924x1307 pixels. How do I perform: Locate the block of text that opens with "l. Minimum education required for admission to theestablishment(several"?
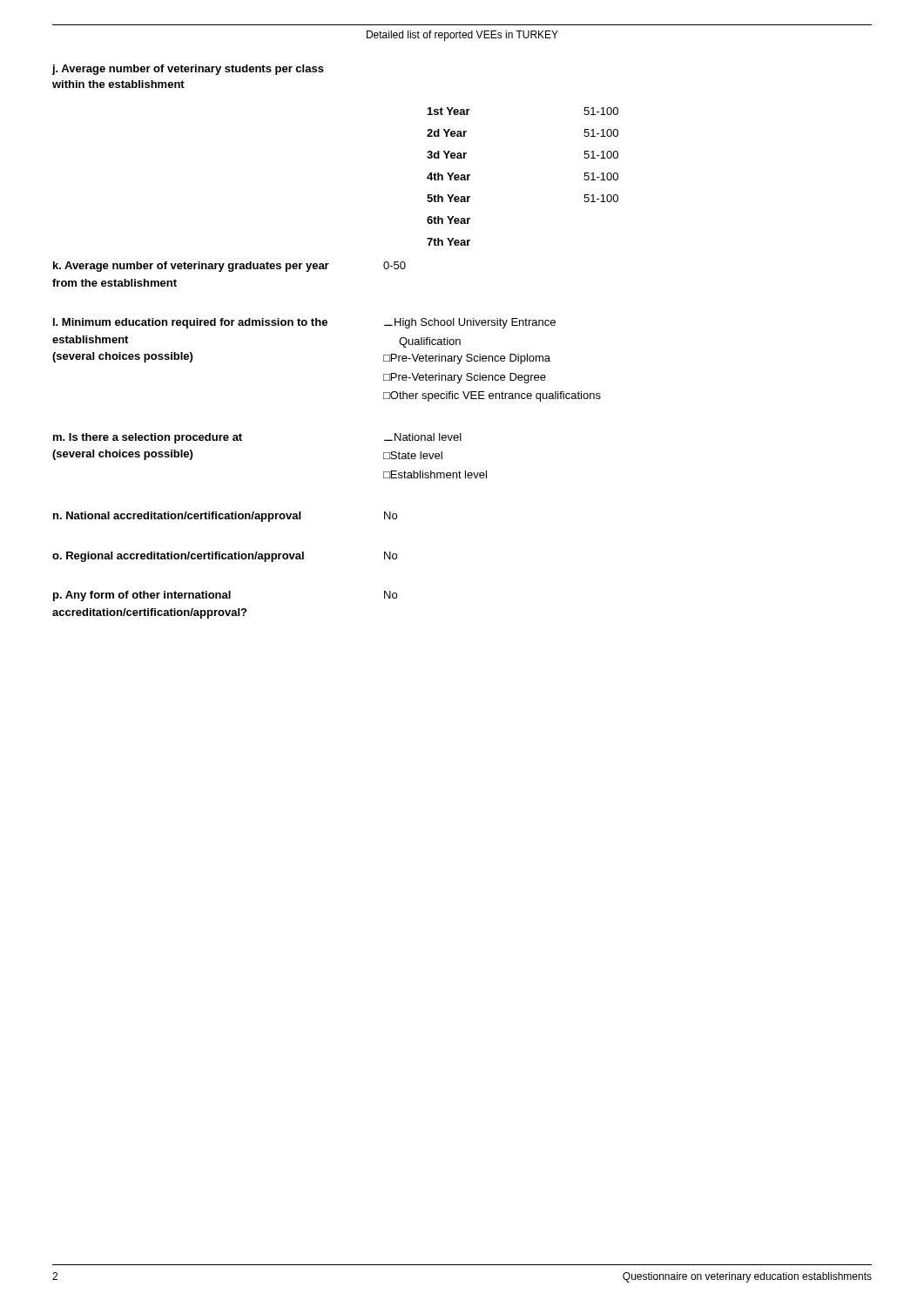pos(462,360)
